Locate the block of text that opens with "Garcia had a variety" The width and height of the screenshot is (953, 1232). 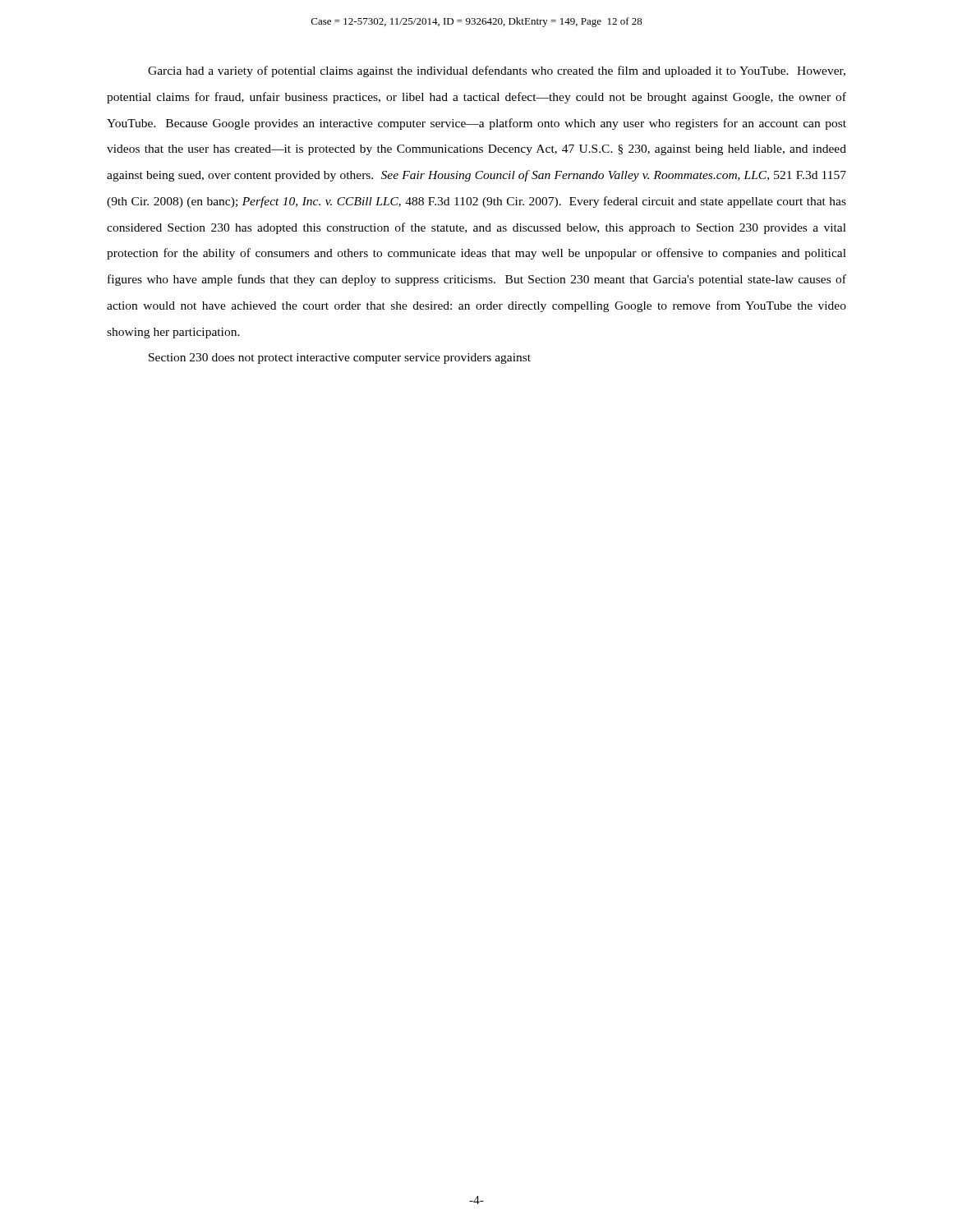tap(476, 214)
